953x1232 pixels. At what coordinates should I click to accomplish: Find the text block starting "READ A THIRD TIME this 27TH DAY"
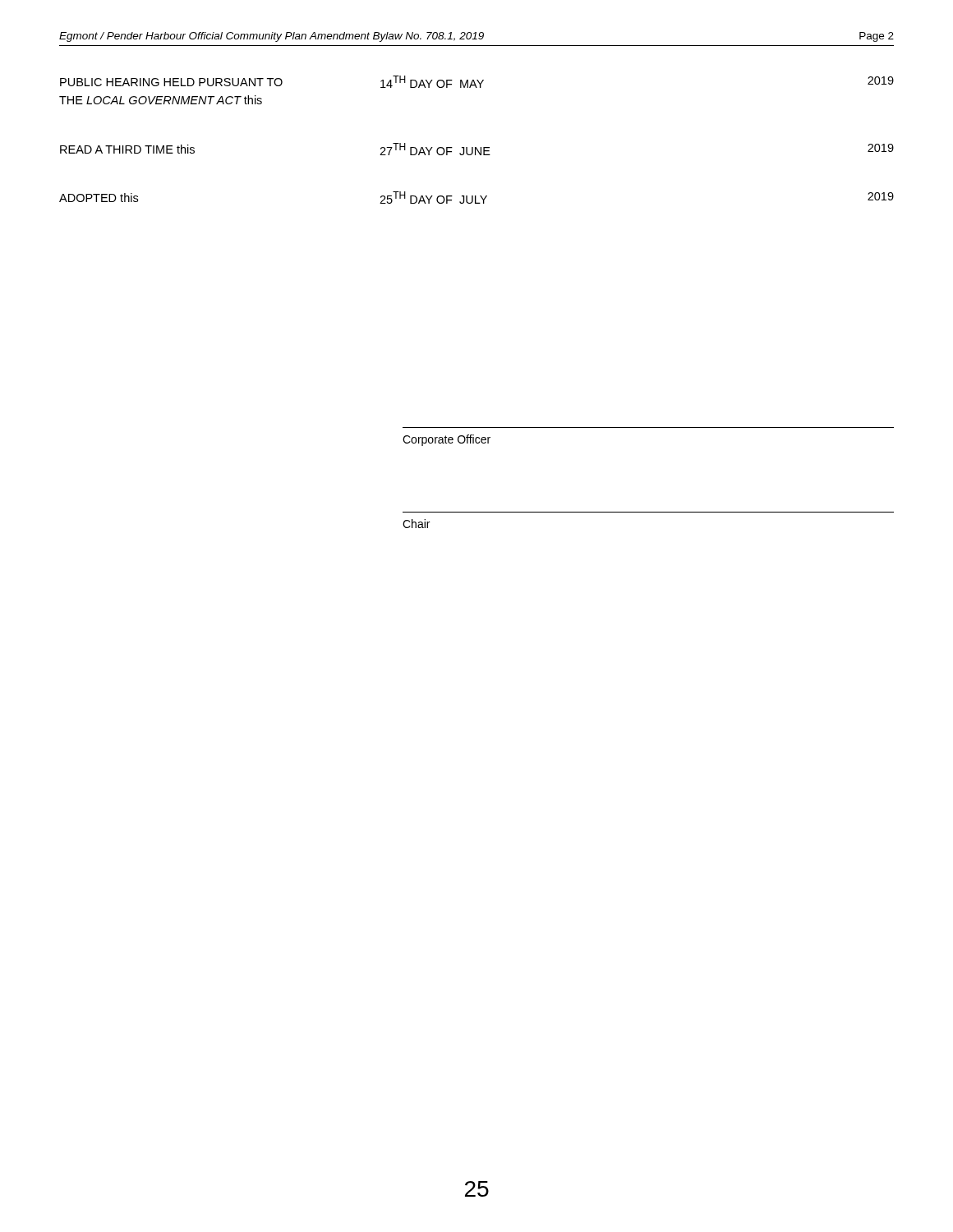(476, 150)
